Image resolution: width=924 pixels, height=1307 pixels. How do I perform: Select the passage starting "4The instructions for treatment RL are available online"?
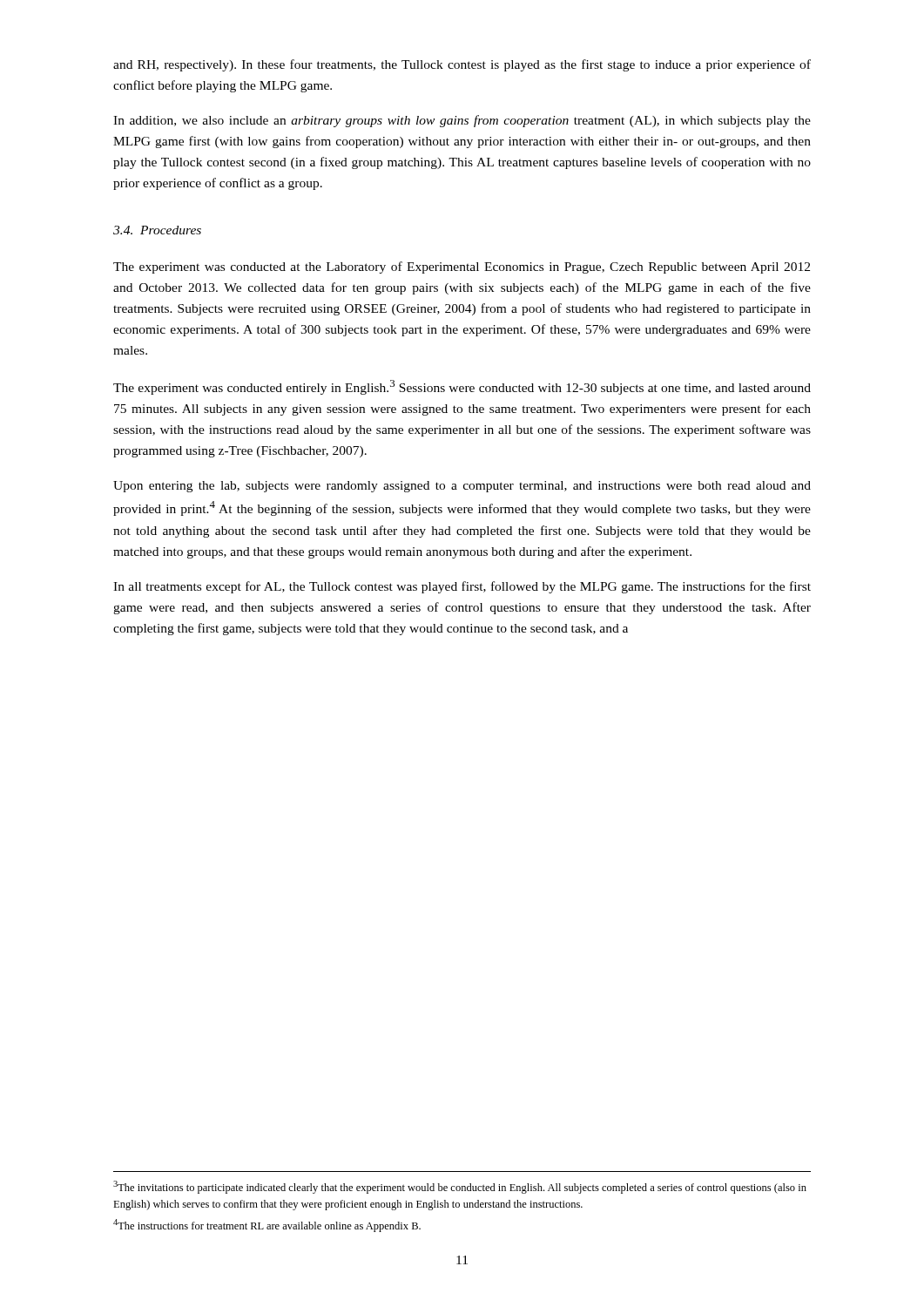[267, 1224]
